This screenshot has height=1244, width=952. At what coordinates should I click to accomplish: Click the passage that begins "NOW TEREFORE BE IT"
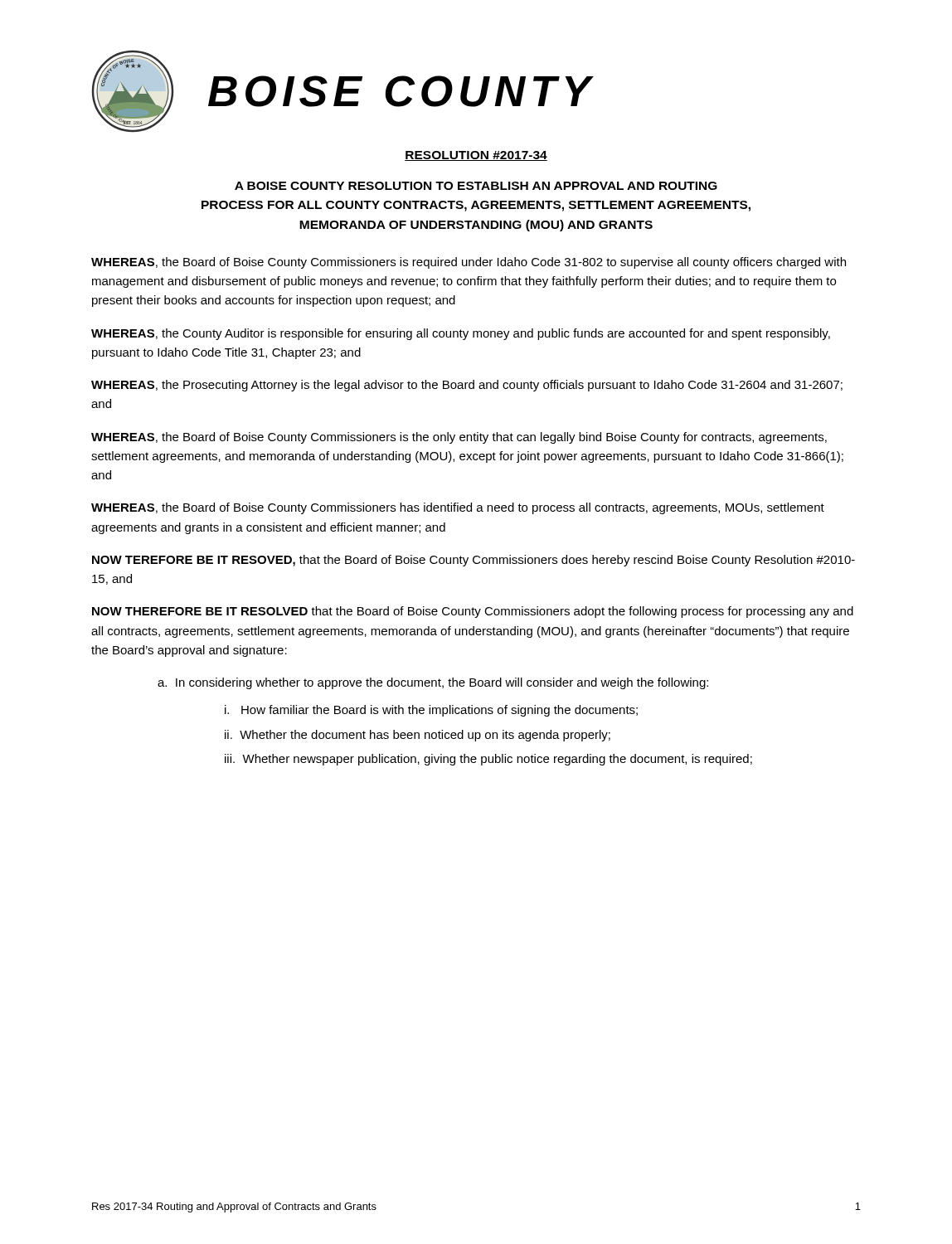pos(473,569)
